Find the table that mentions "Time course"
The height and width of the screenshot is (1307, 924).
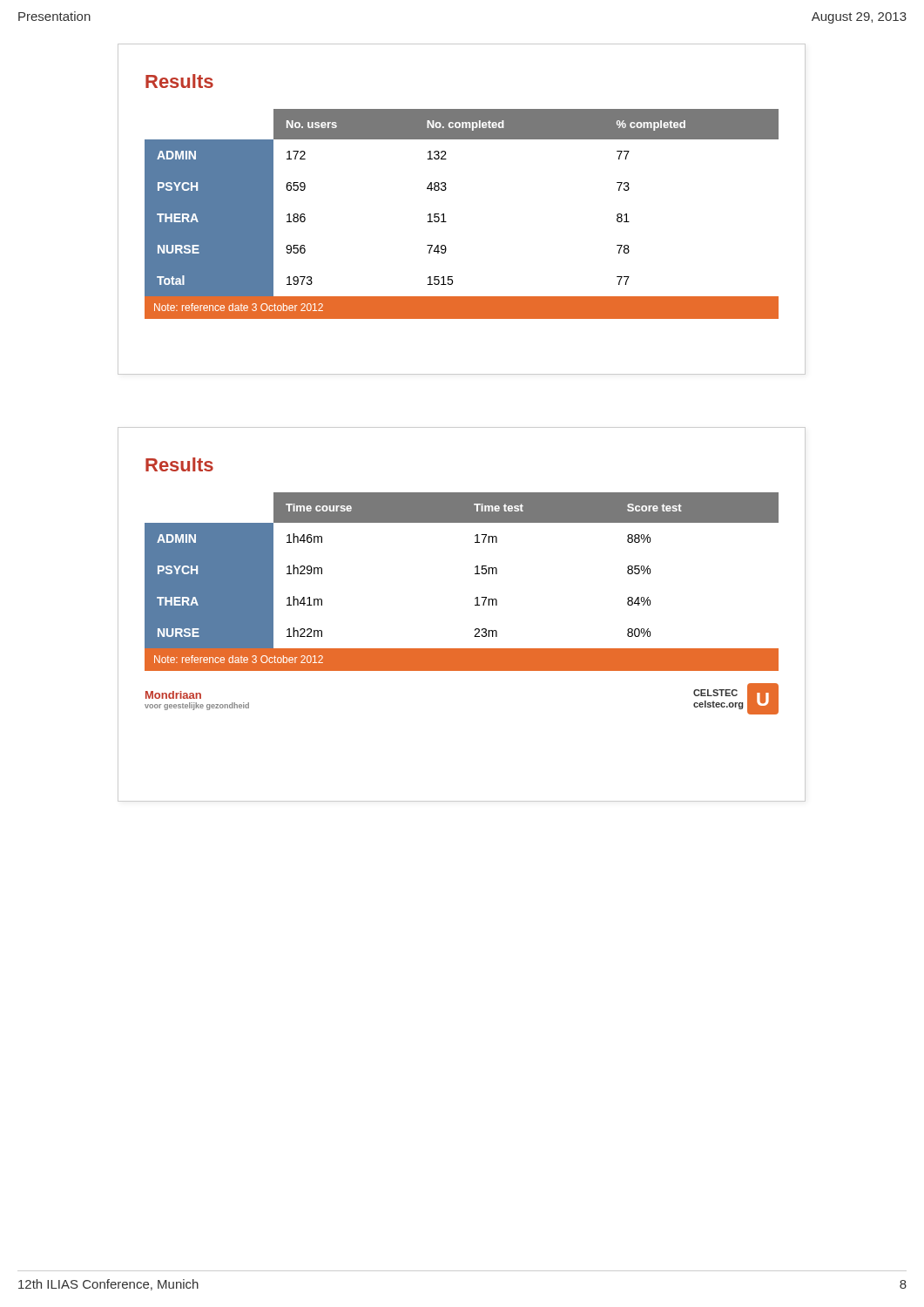462,582
